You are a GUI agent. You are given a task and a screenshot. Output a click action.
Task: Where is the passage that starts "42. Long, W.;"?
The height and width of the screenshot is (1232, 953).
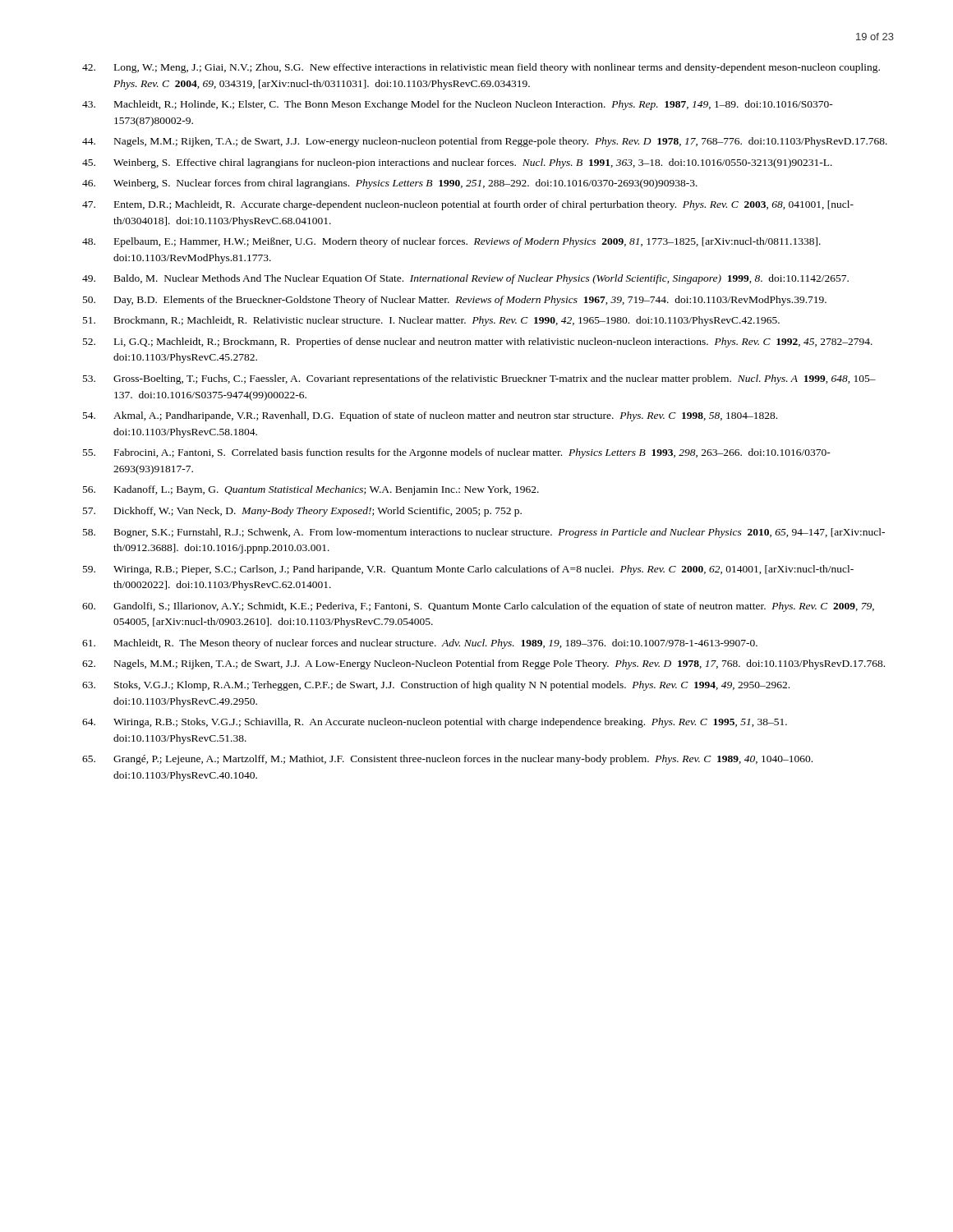tap(488, 75)
